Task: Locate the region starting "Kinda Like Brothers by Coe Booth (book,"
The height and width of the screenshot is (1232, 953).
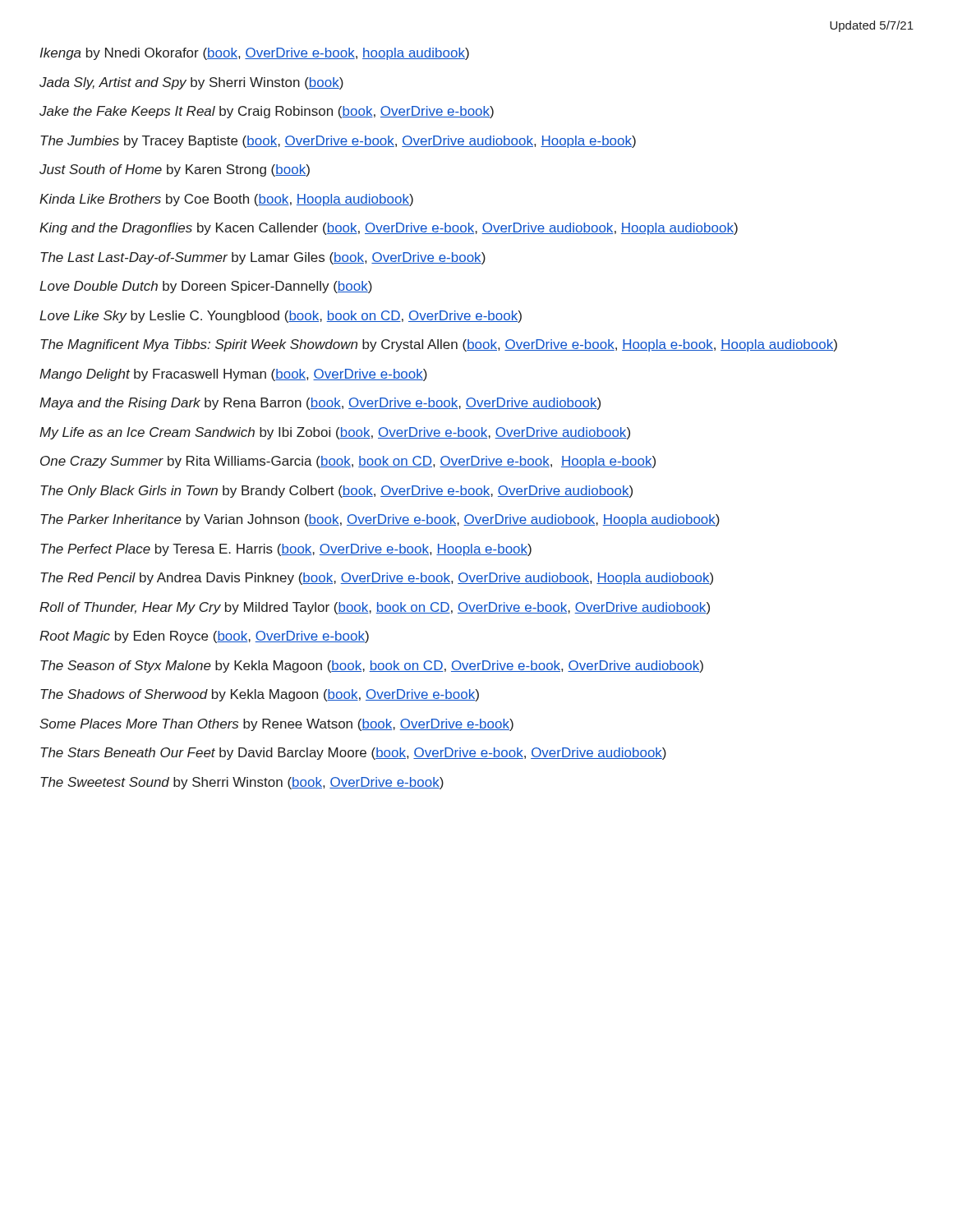Action: coord(227,199)
